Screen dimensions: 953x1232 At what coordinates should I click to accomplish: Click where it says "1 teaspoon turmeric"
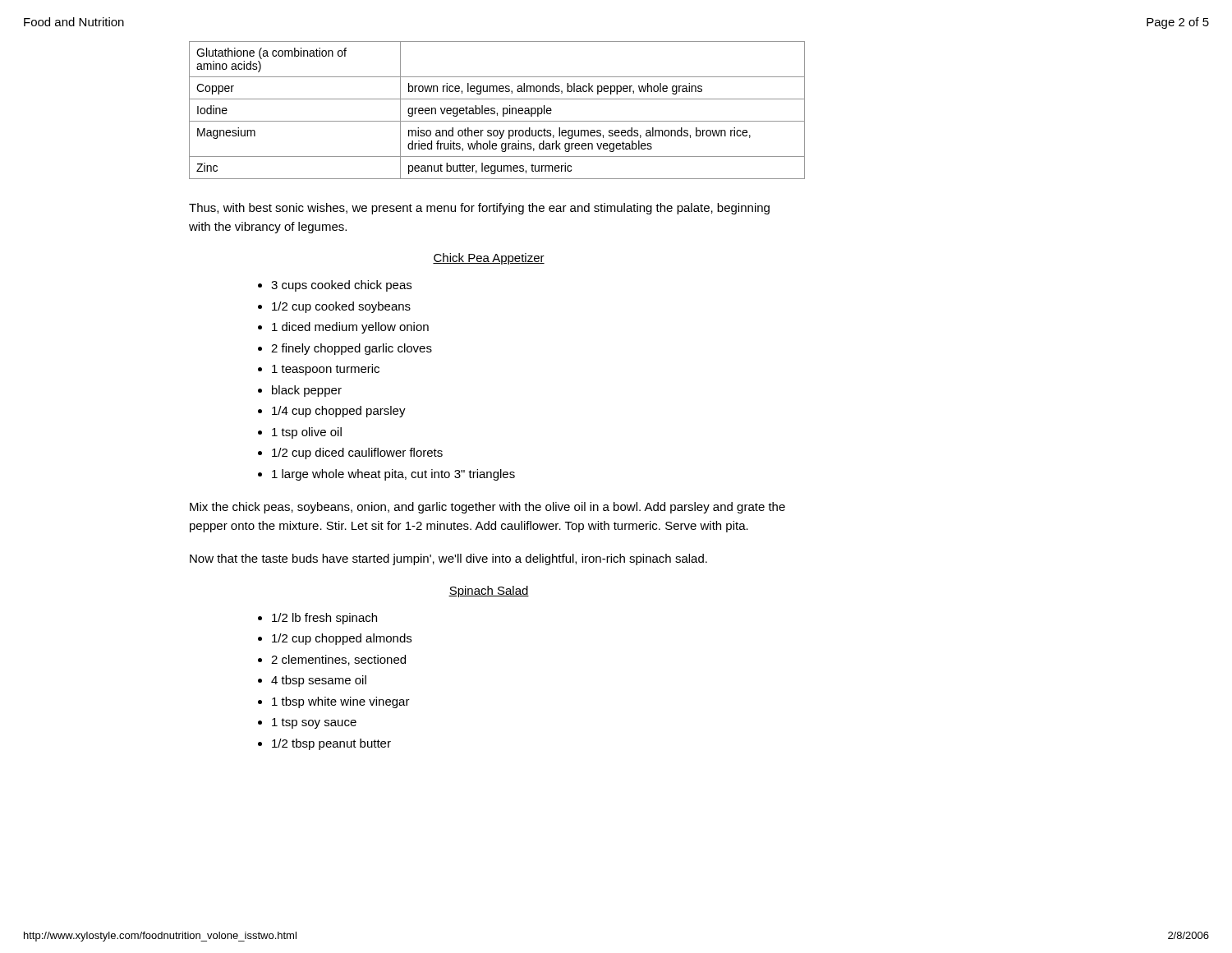click(325, 368)
